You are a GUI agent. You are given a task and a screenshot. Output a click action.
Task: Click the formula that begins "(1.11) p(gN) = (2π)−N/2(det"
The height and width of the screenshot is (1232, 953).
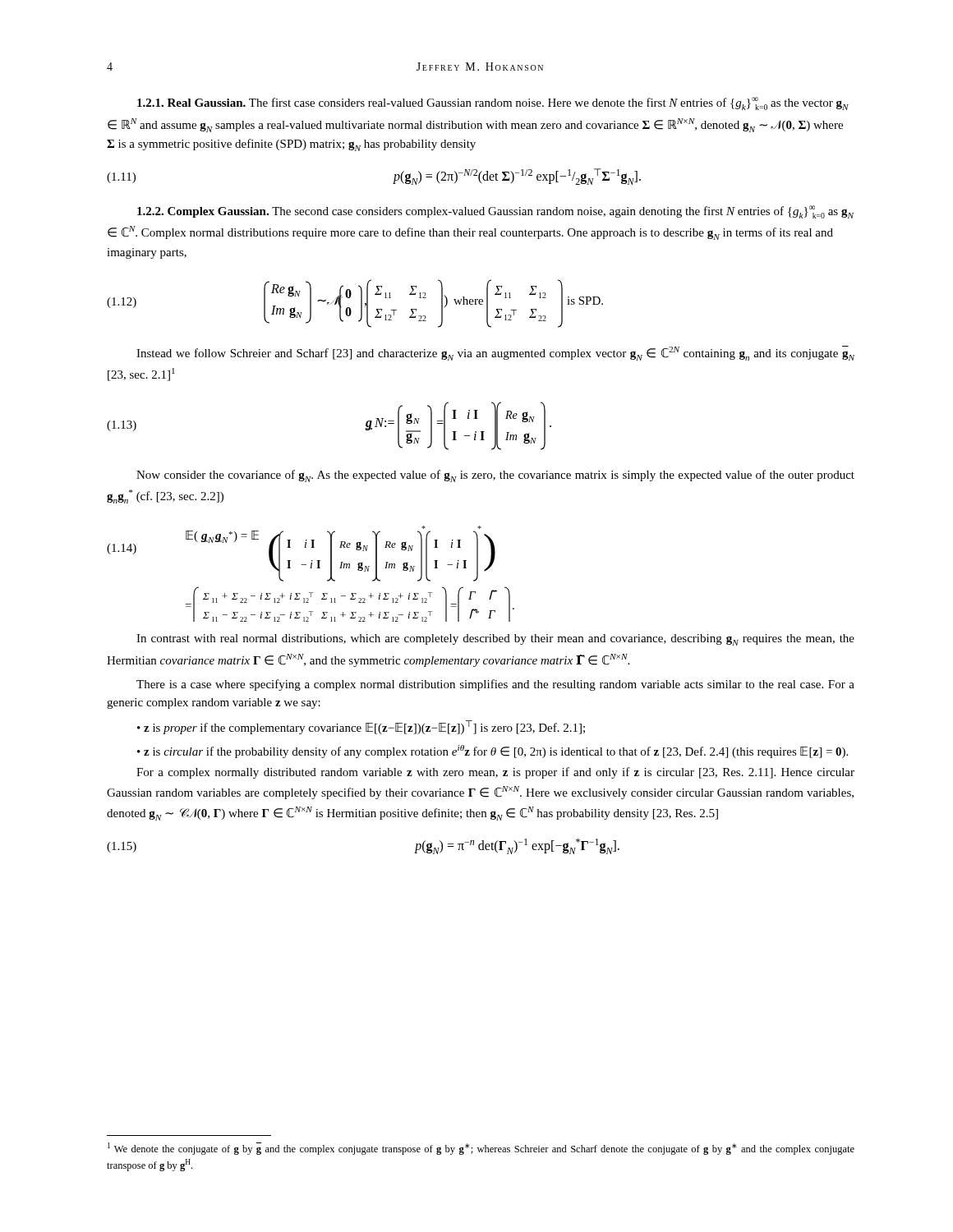pyautogui.click(x=481, y=178)
